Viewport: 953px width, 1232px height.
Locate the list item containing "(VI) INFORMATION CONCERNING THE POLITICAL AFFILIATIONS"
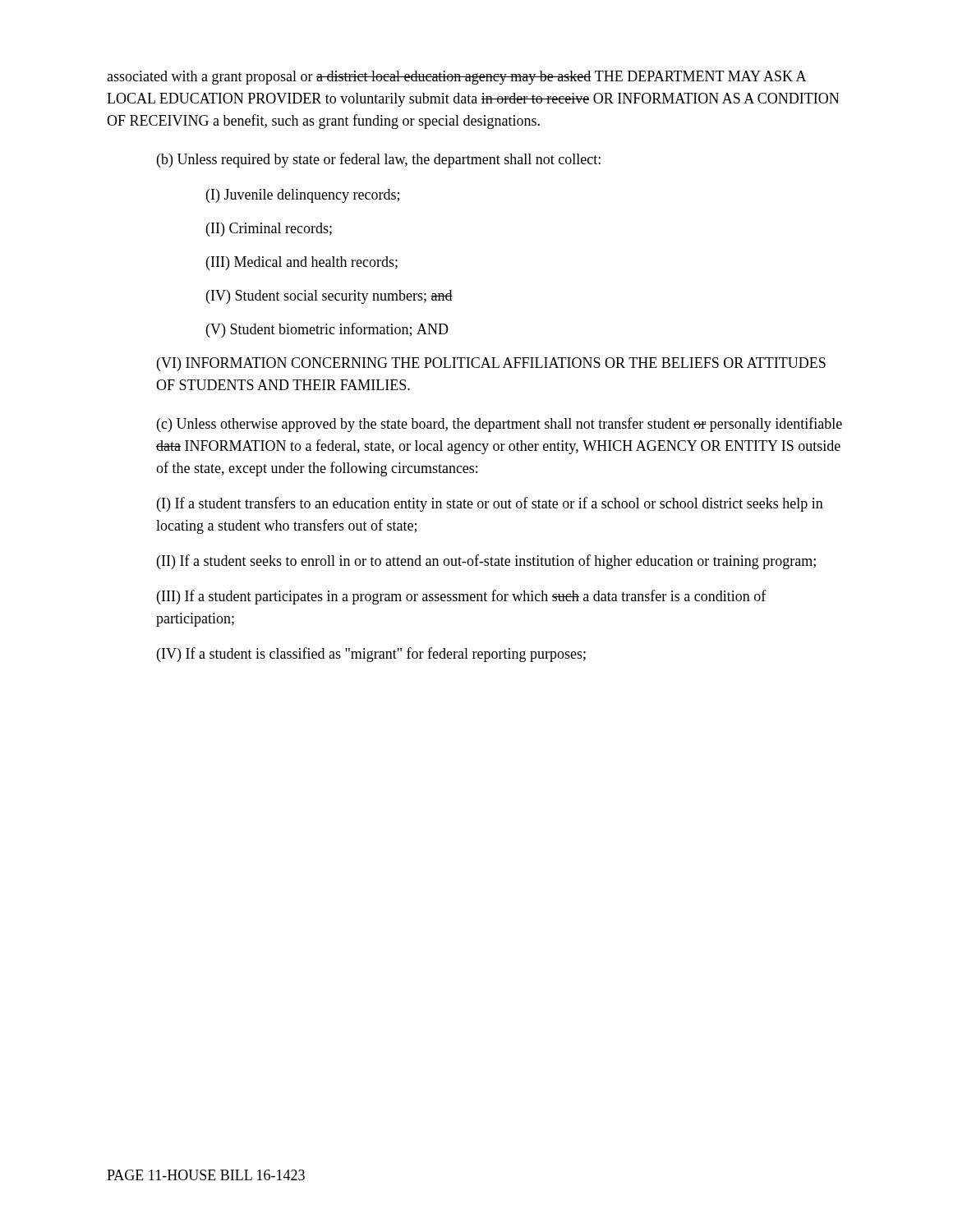pos(491,374)
